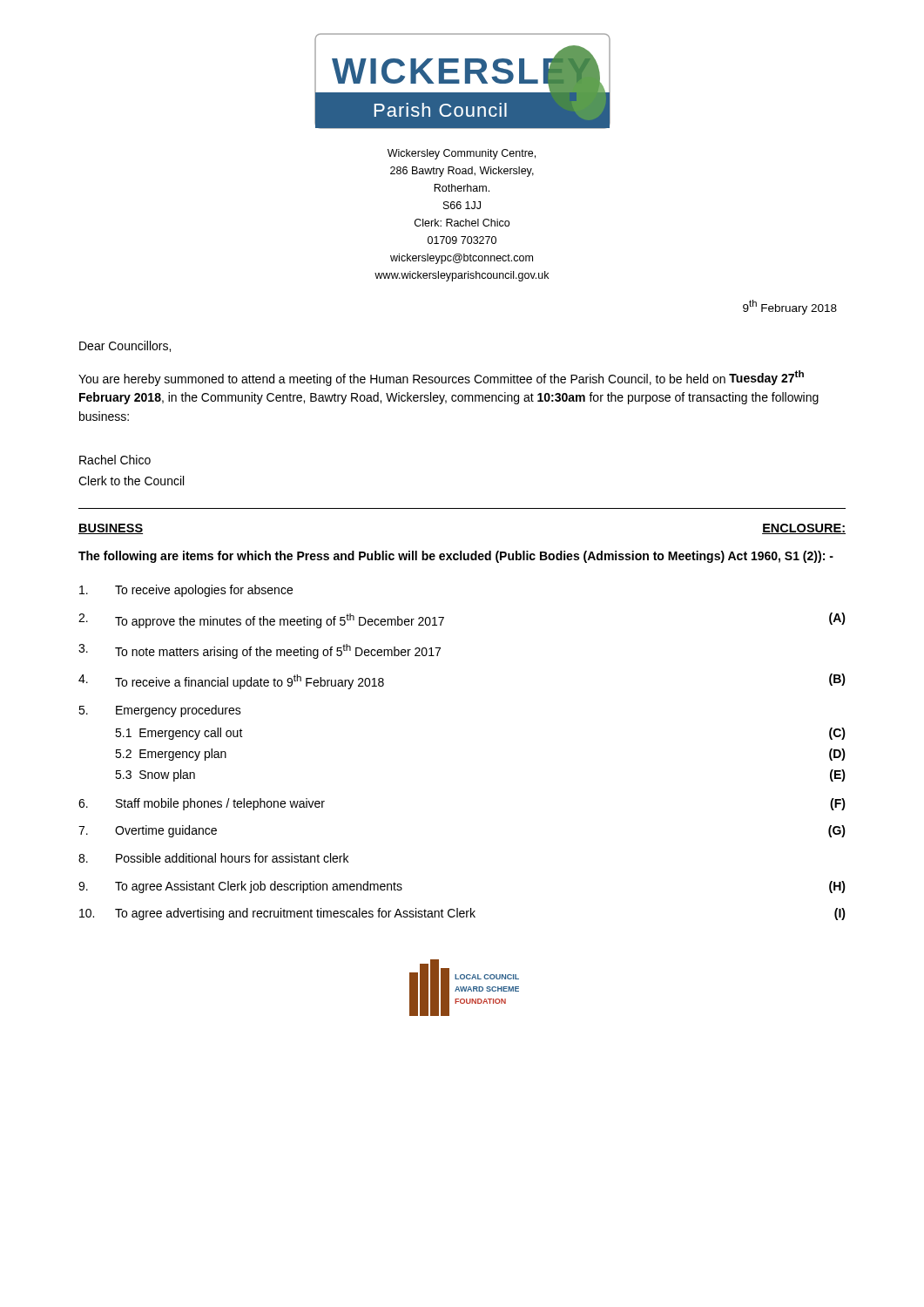Image resolution: width=924 pixels, height=1307 pixels.
Task: Click the passage that begins "The following are items for which"
Action: [456, 556]
